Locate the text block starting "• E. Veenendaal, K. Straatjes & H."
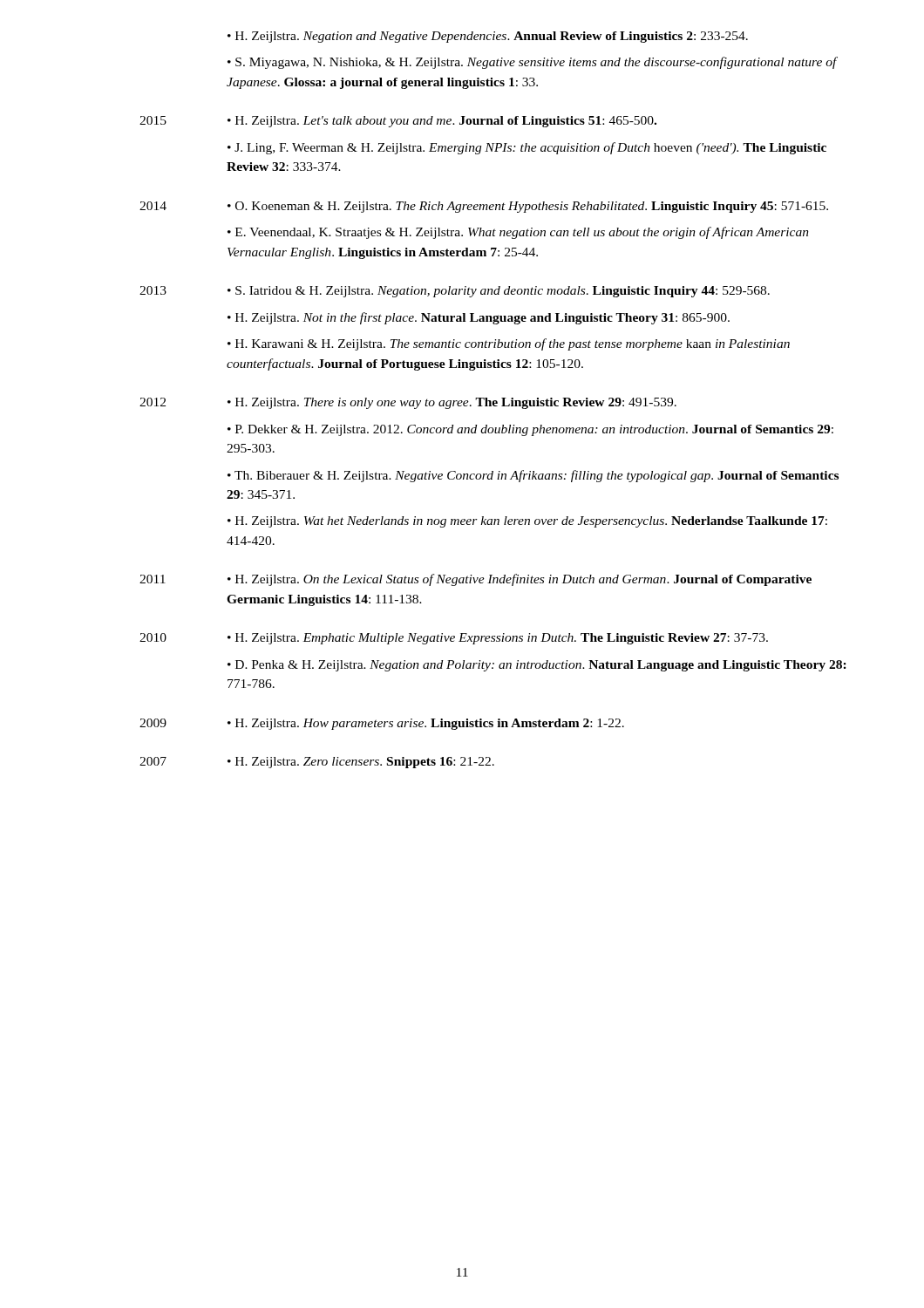Image resolution: width=924 pixels, height=1308 pixels. point(518,242)
